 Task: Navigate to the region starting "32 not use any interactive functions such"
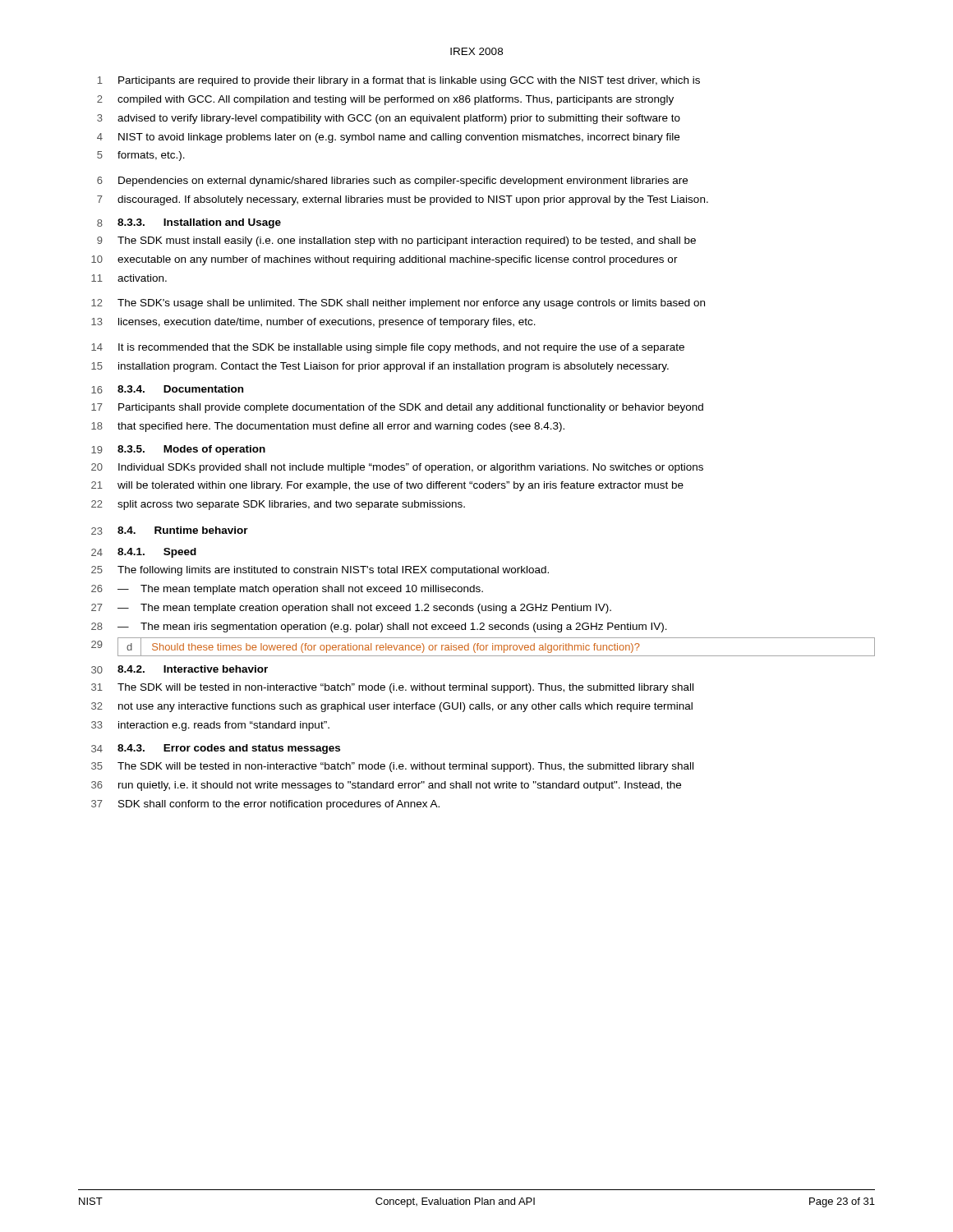tap(476, 706)
